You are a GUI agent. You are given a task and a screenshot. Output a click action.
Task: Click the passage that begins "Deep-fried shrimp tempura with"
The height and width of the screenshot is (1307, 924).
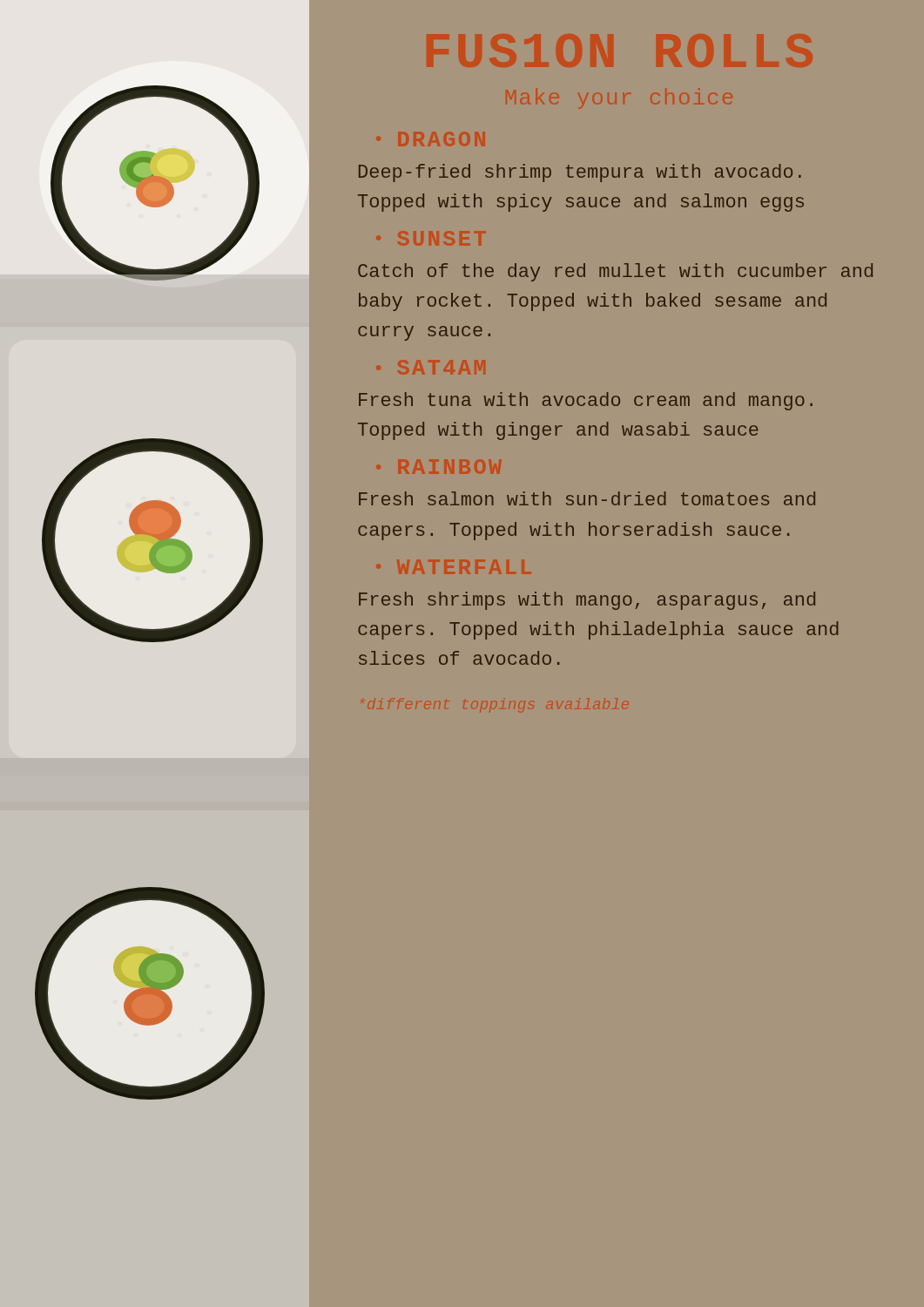coord(581,188)
